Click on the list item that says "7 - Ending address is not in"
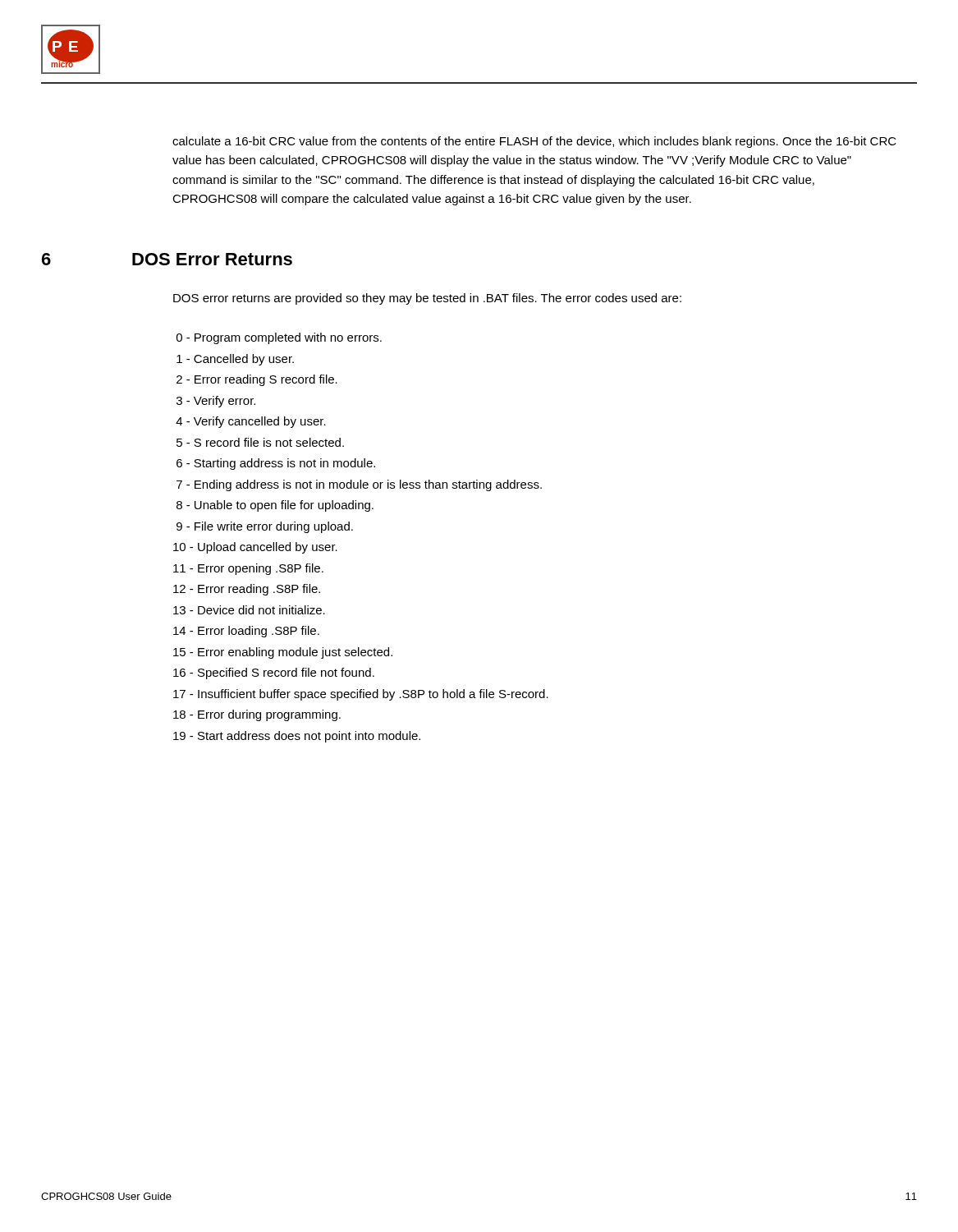Viewport: 958px width, 1232px height. coord(358,484)
